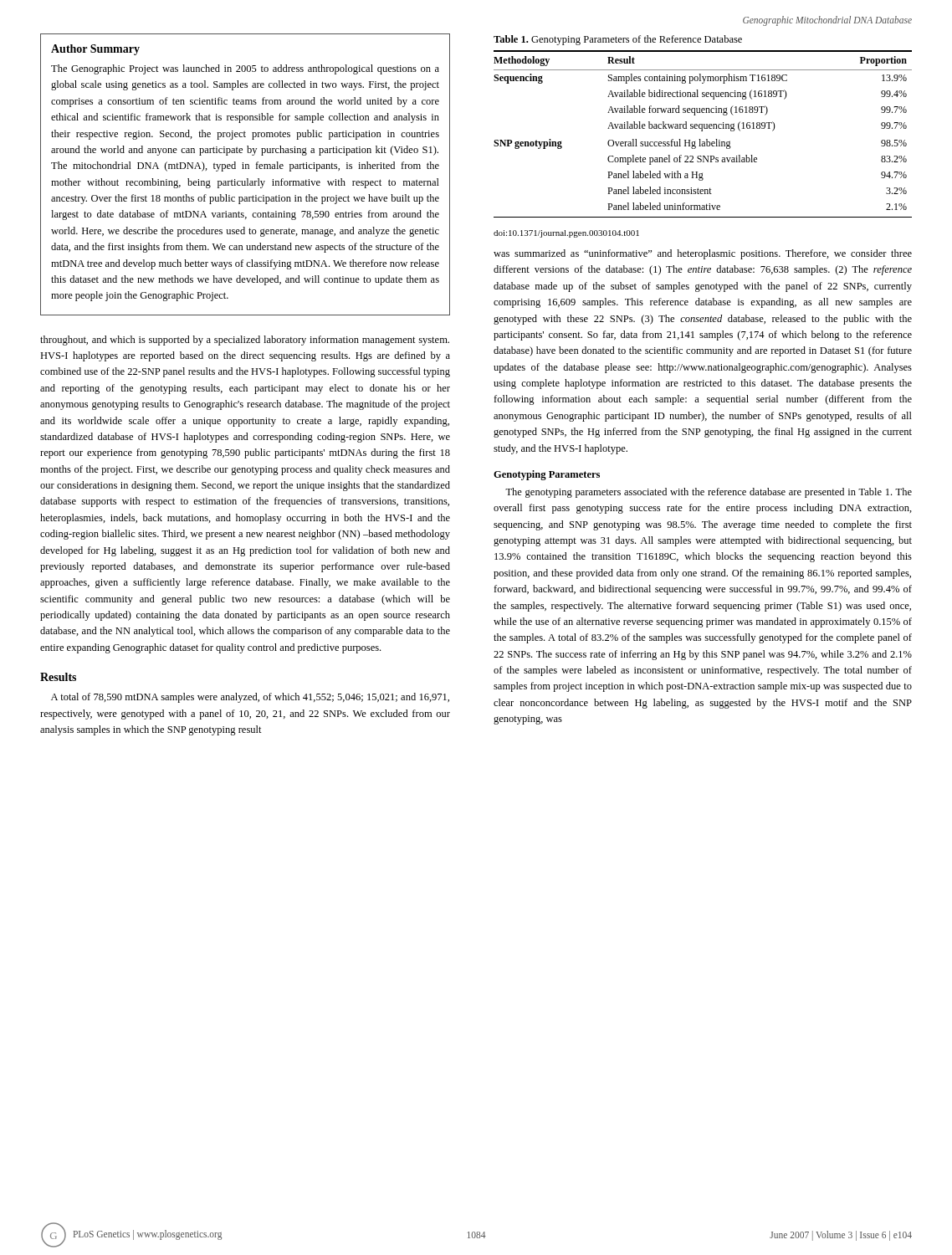Click the passage that begins "A total of 78,590 mtDNA samples"
Screen dimensions: 1255x952
tap(245, 713)
